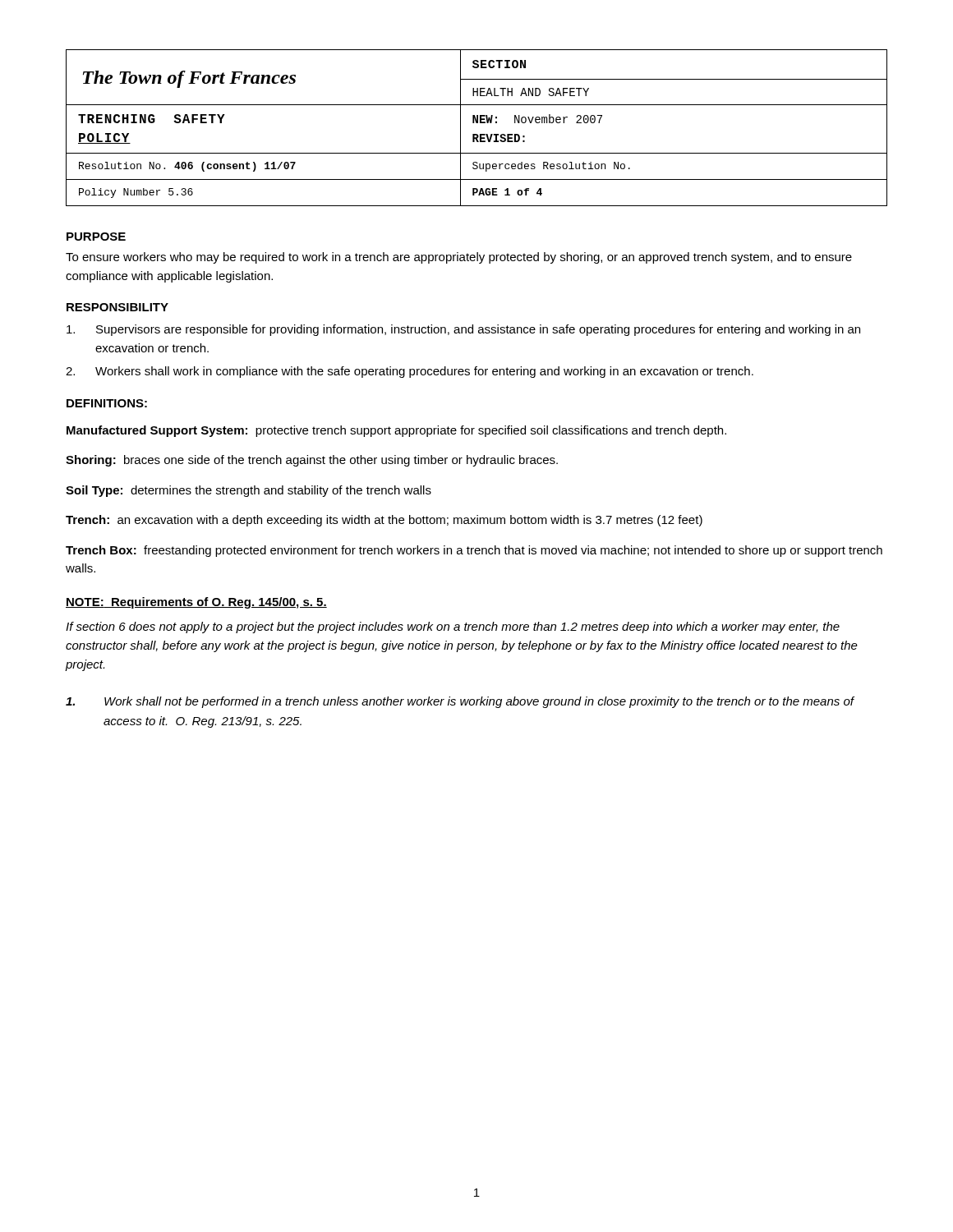Point to the text block starting "NOTE: Requirements of O. Reg. 145/00, s. 5."
The image size is (953, 1232).
tap(196, 601)
